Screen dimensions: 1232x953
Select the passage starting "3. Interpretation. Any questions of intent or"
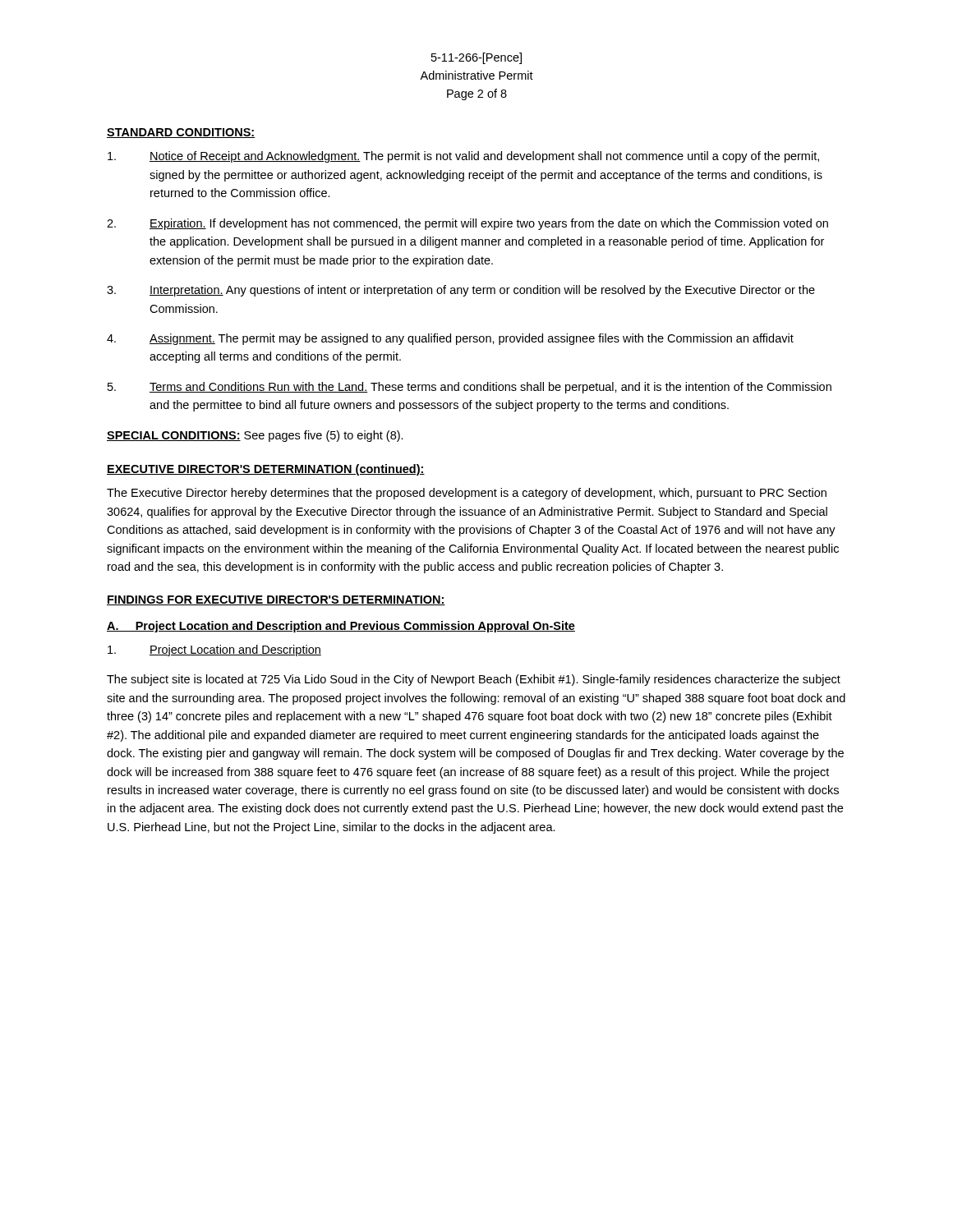[x=476, y=299]
